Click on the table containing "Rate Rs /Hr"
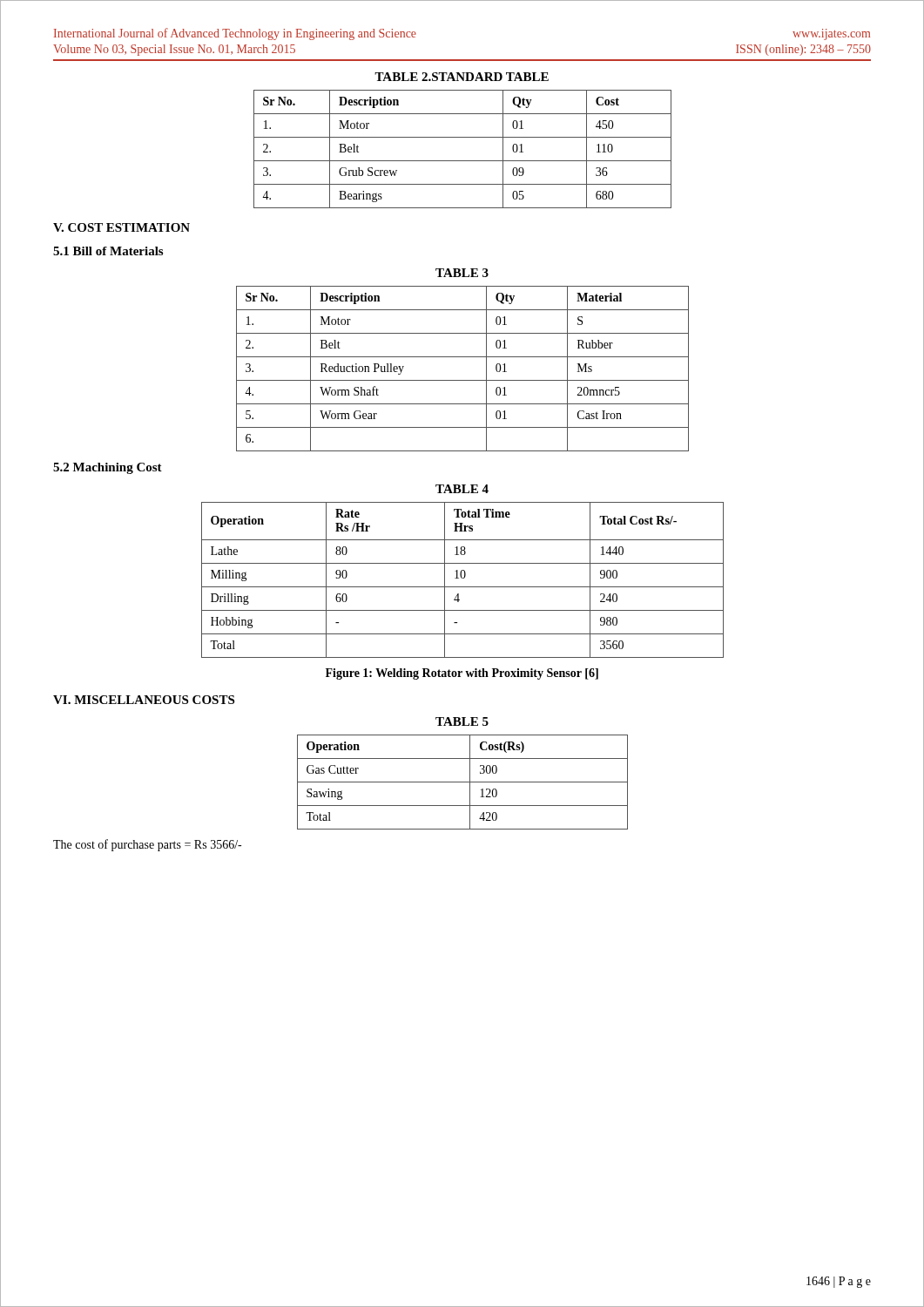Viewport: 924px width, 1307px height. pos(462,580)
